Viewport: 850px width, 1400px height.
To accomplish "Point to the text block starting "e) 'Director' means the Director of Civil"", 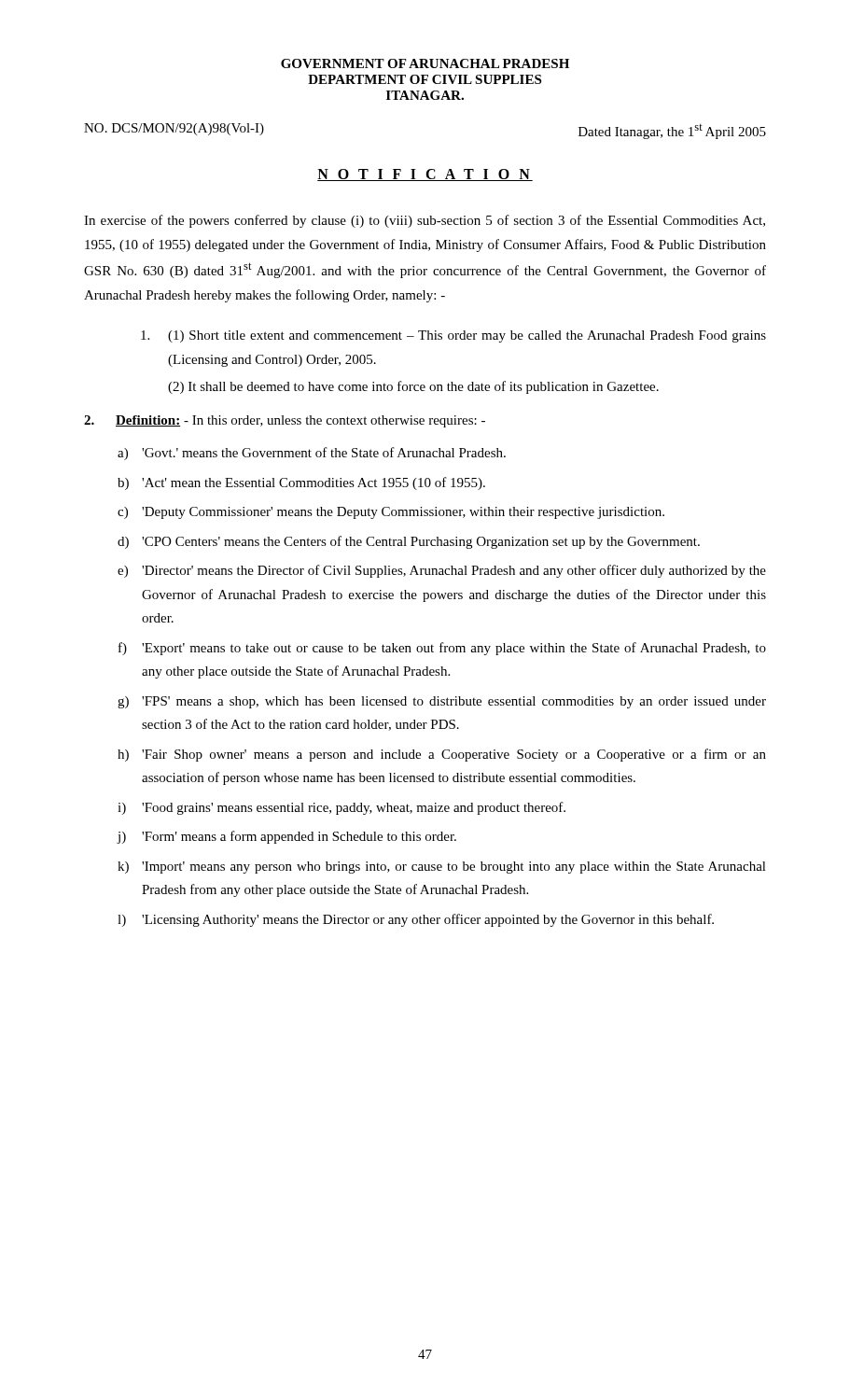I will [x=442, y=595].
